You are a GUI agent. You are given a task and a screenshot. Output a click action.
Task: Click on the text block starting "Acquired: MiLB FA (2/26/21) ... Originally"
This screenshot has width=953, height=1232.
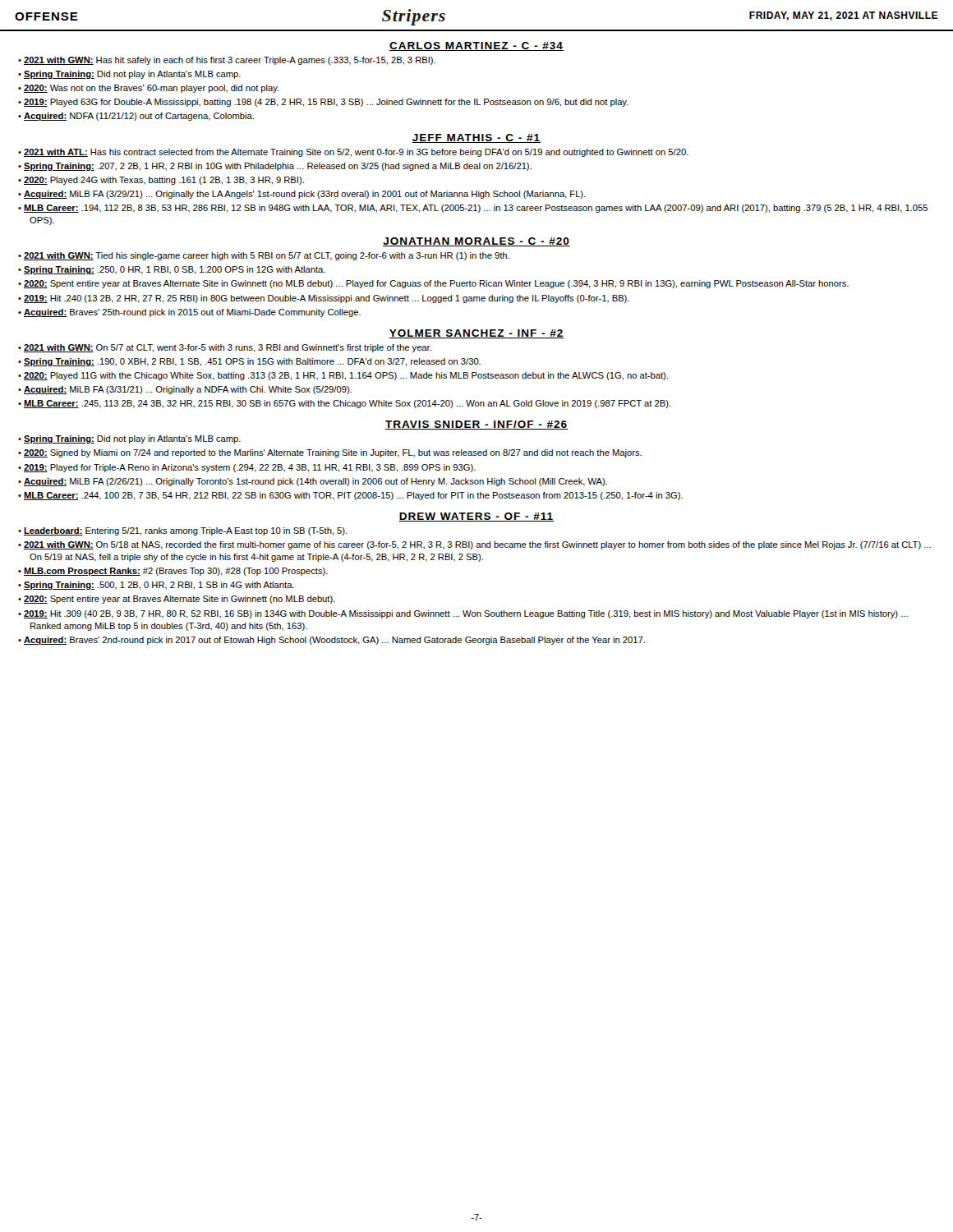coord(316,481)
